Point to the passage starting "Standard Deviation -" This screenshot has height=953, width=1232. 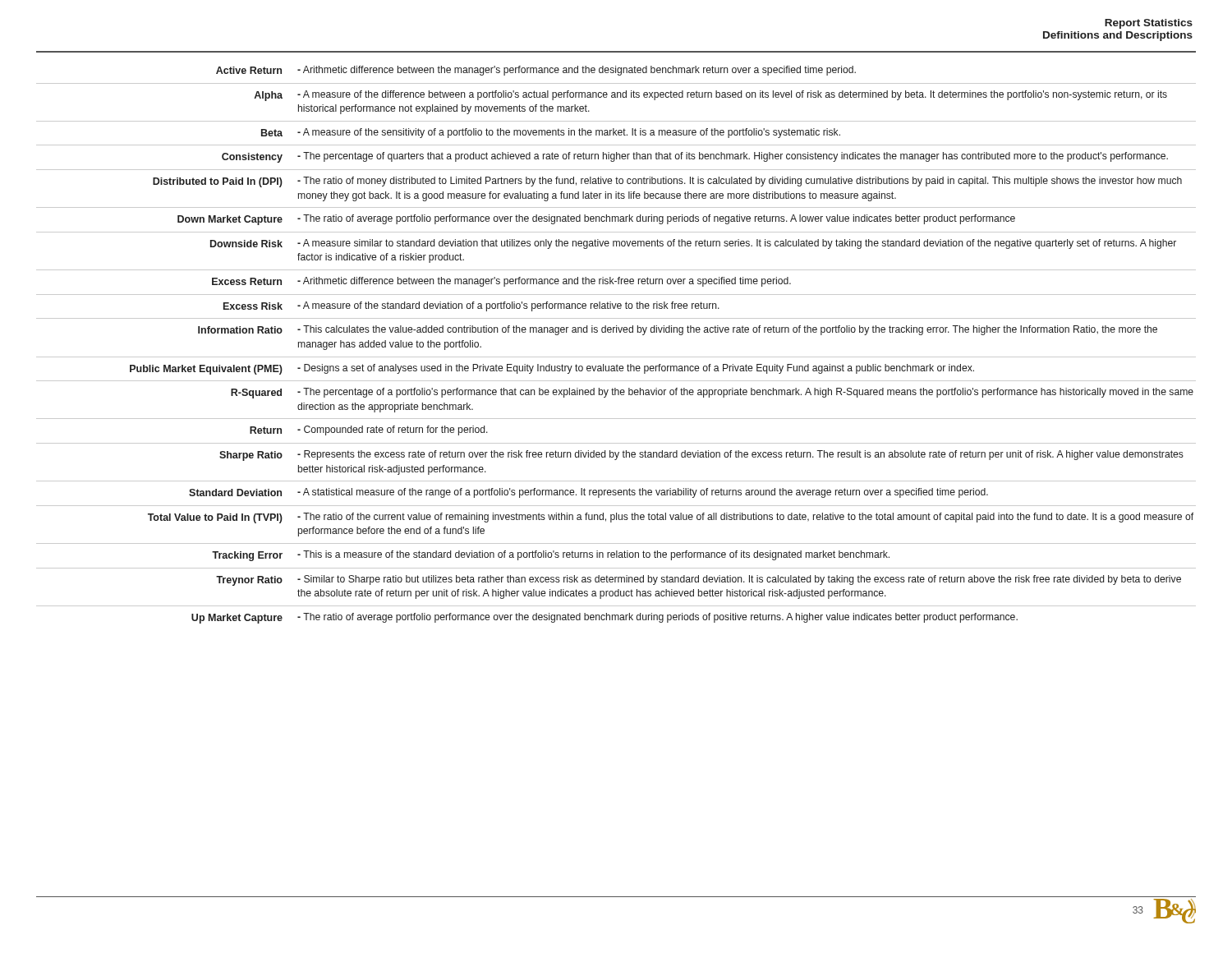[616, 493]
